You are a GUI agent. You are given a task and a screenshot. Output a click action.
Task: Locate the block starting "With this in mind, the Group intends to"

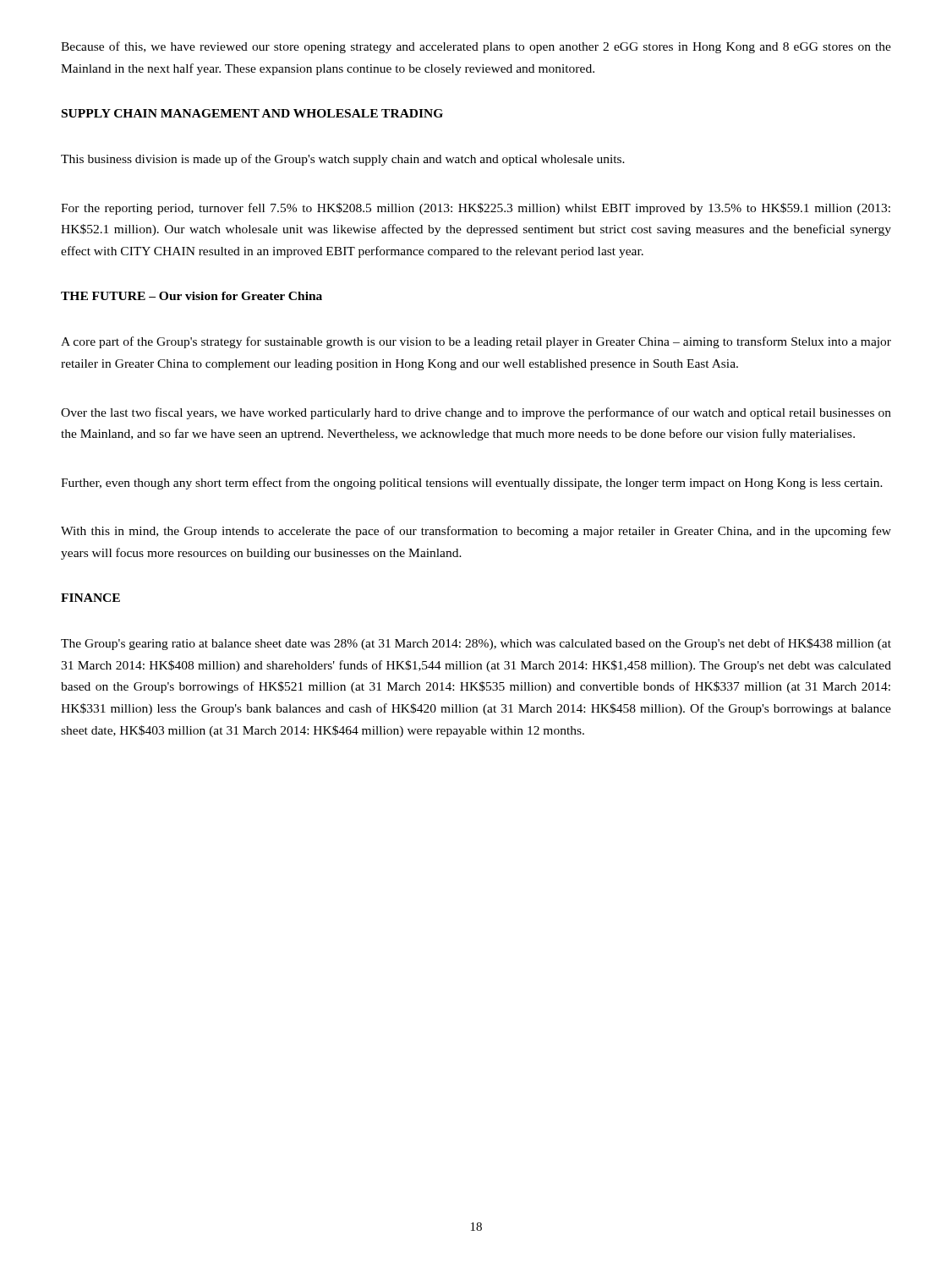point(476,541)
